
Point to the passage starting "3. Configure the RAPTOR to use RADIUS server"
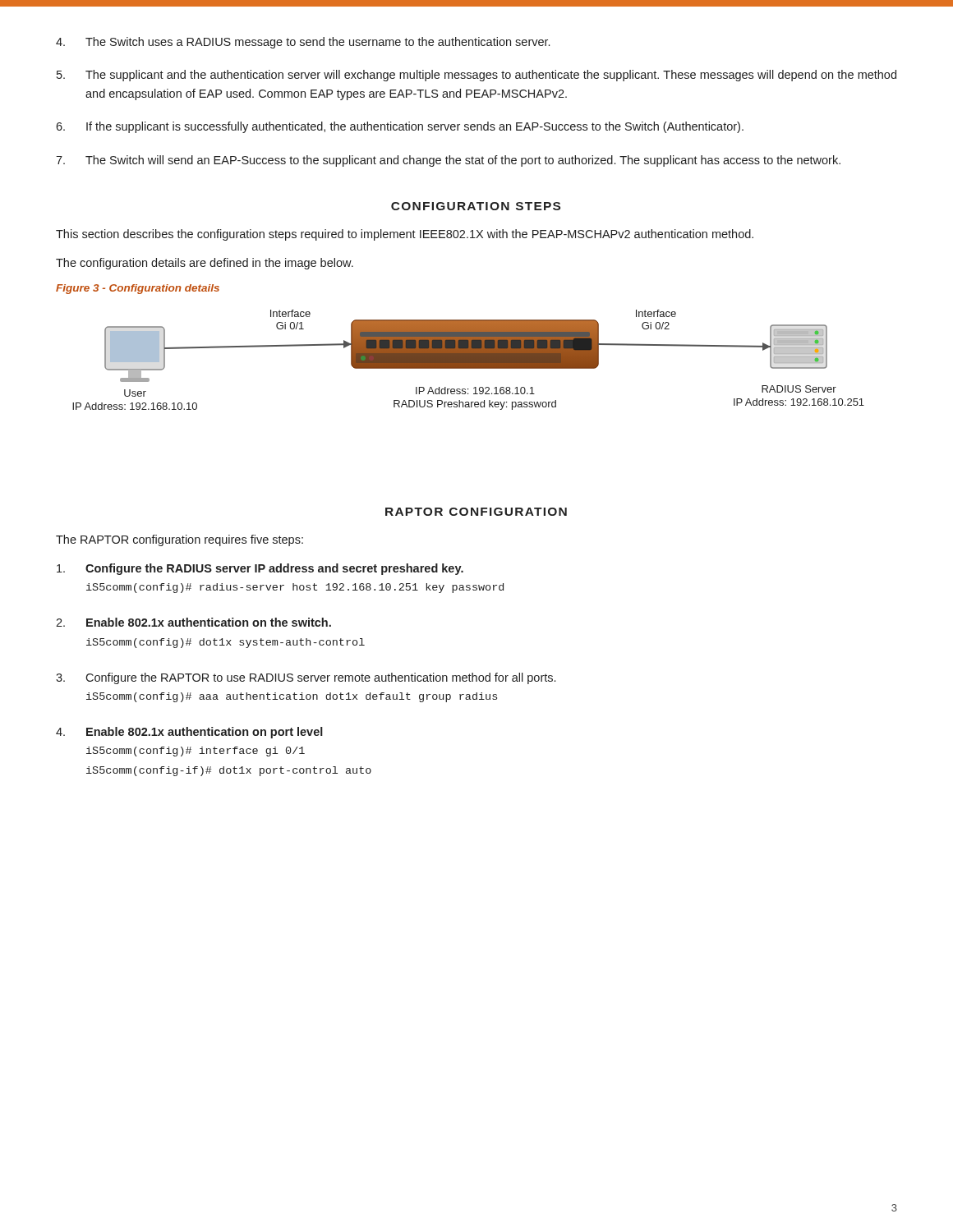[x=476, y=687]
